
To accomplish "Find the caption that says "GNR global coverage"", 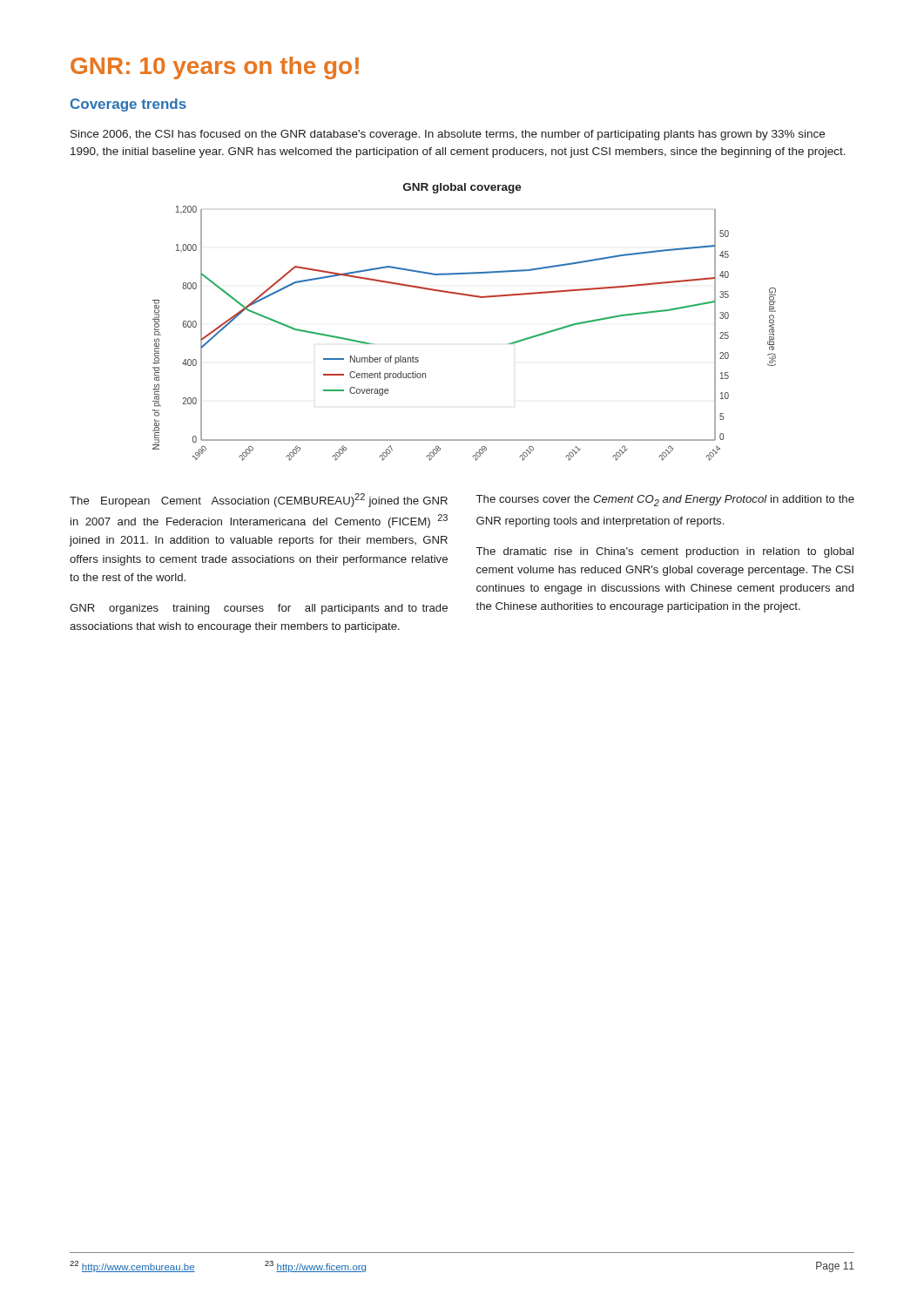I will pos(462,187).
